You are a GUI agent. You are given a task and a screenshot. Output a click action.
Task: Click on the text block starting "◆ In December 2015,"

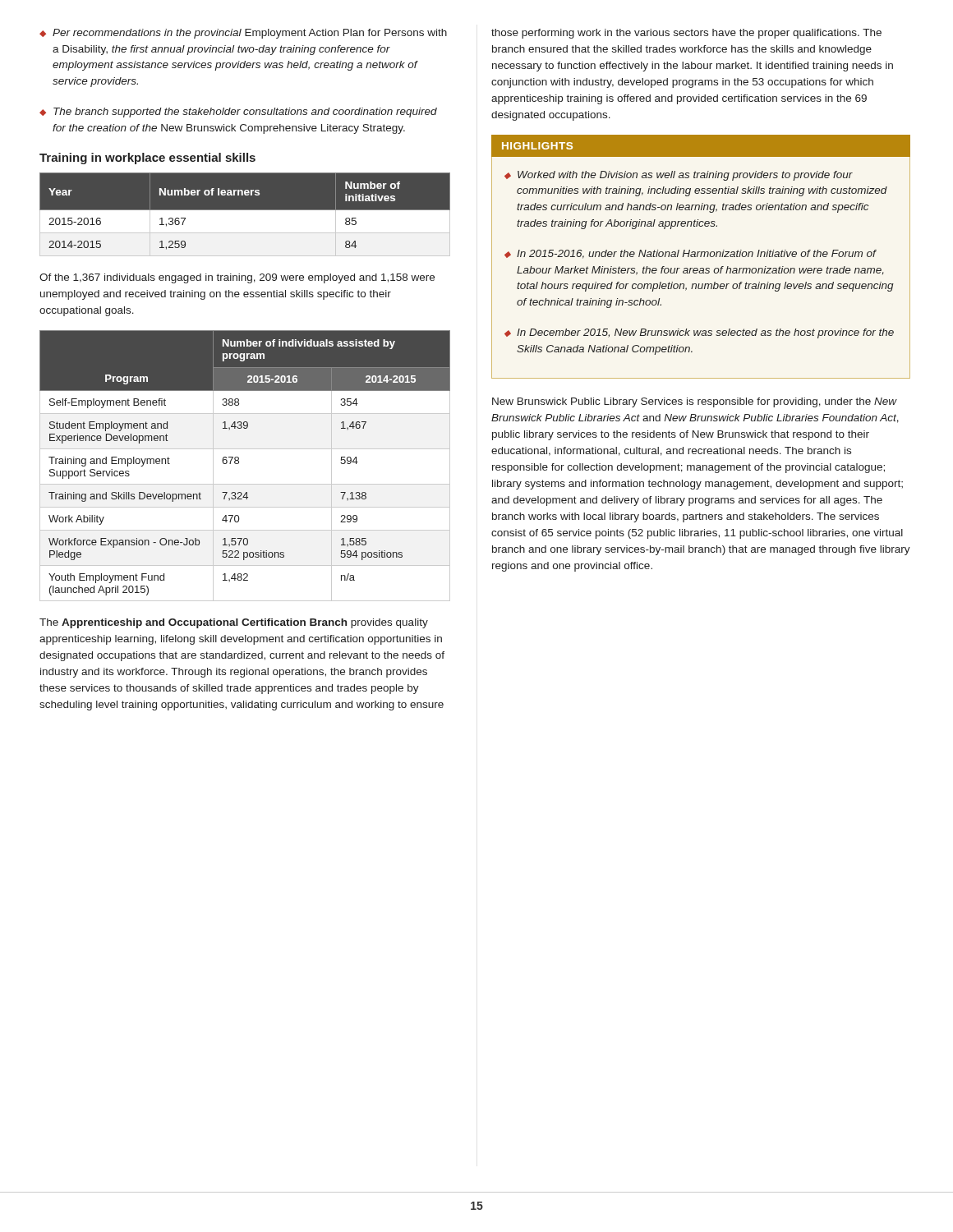point(701,341)
